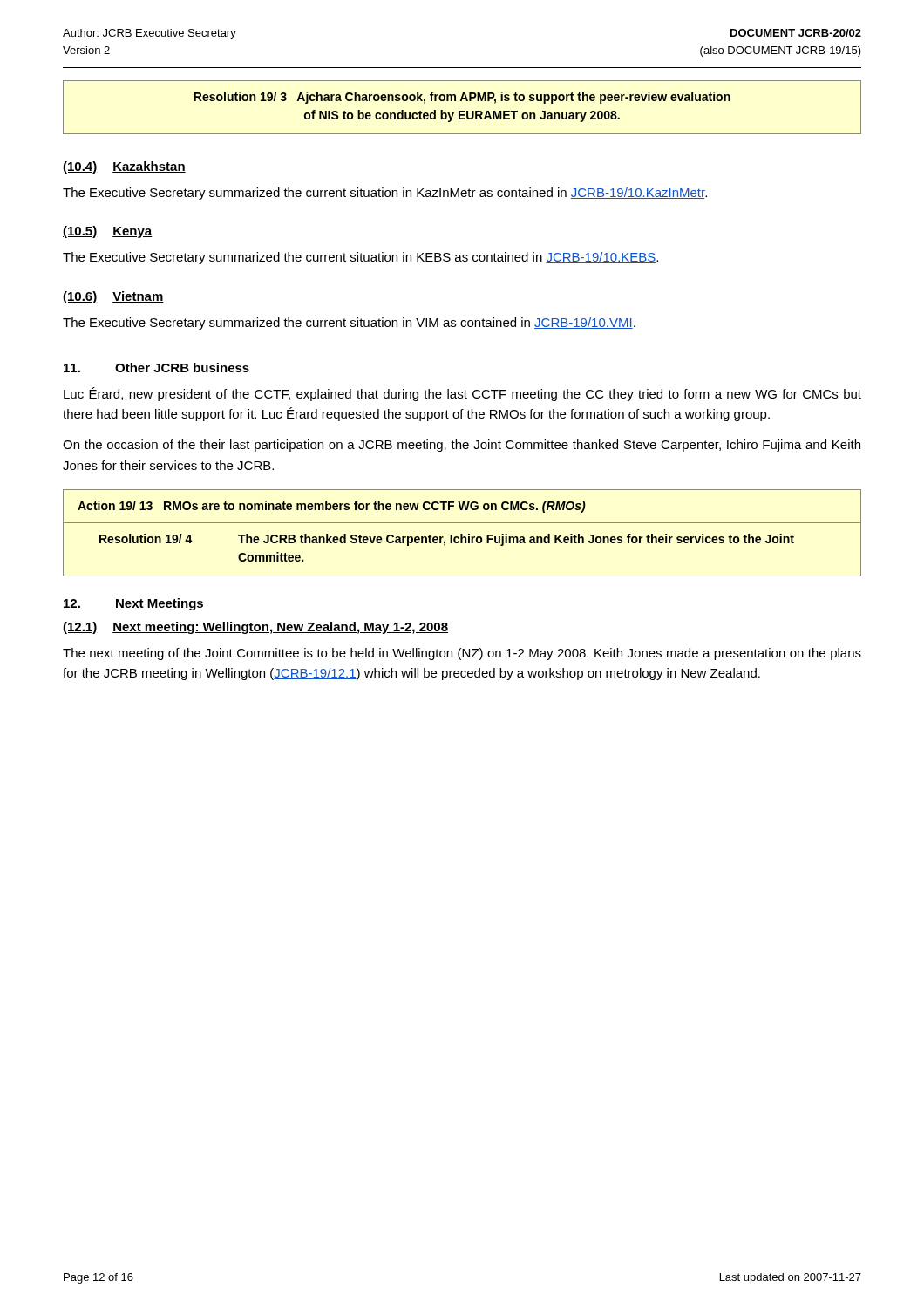Screen dimensions: 1308x924
Task: Find the section header containing "11. Other JCRB business"
Action: (x=156, y=367)
